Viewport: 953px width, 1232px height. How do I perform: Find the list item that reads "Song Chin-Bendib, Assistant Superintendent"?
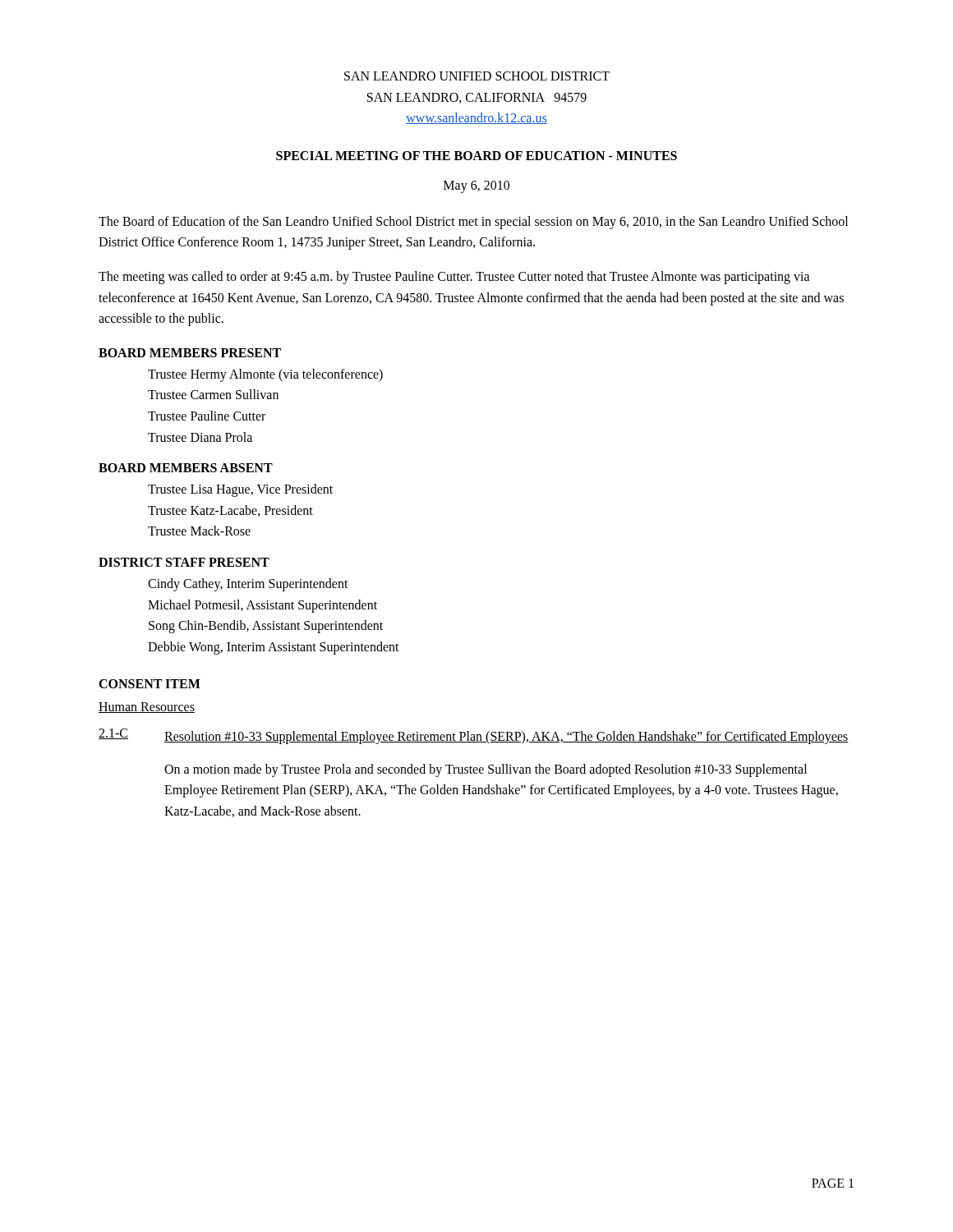265,626
